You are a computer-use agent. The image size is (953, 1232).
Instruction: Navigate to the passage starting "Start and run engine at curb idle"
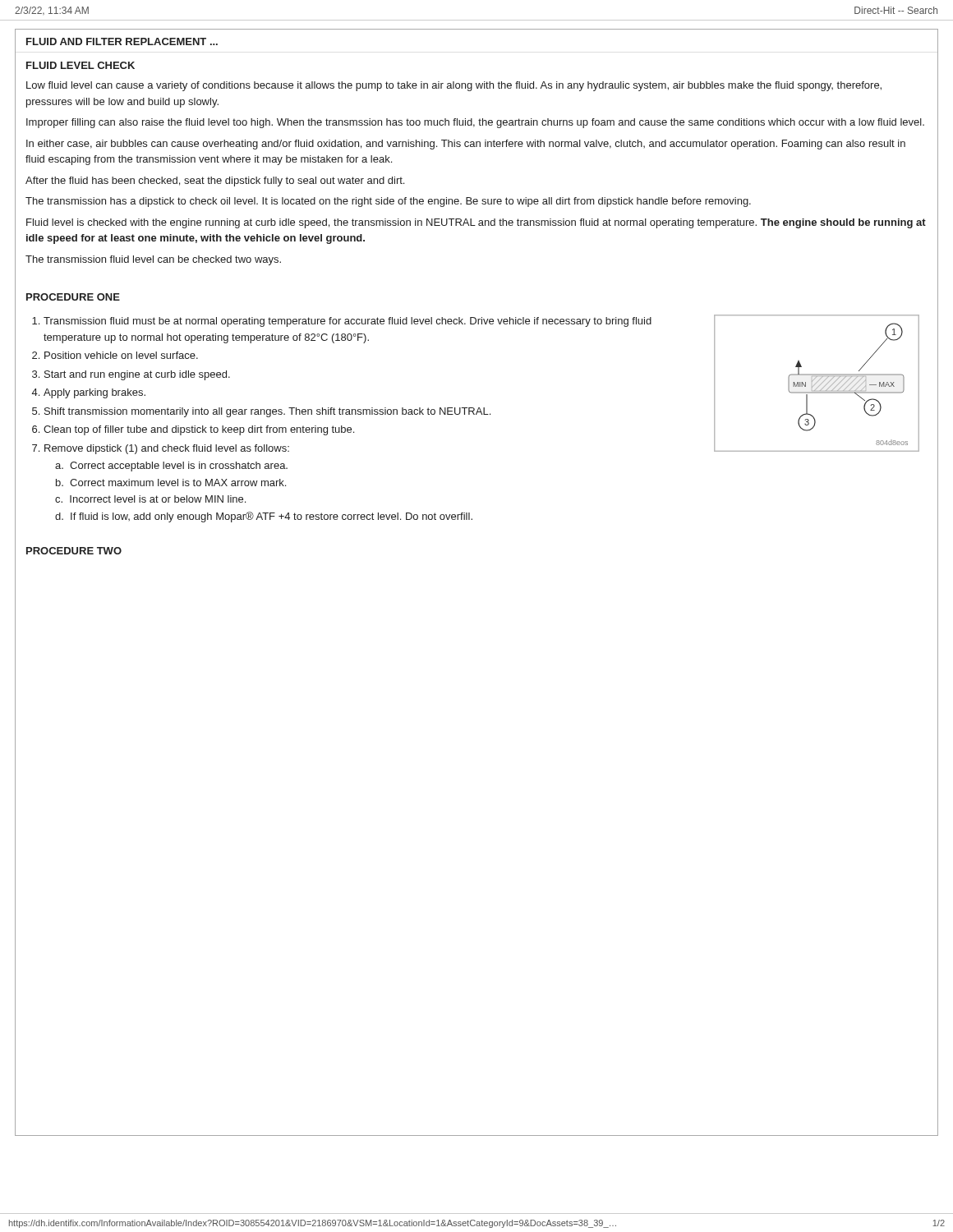click(x=137, y=374)
